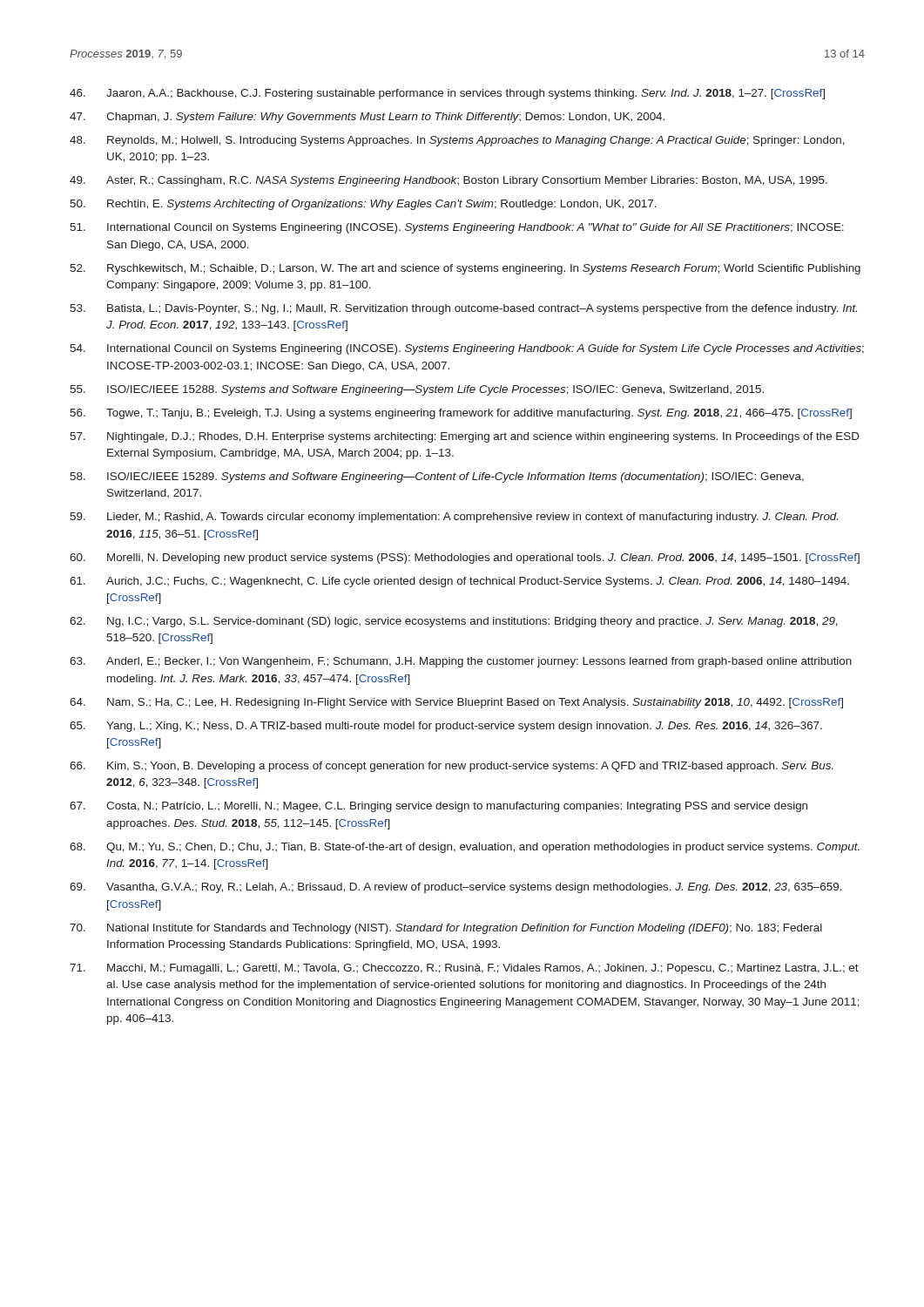Point to the text block starting "52. Ryschkewitsch, M.;"
This screenshot has height=1307, width=924.
coord(467,276)
